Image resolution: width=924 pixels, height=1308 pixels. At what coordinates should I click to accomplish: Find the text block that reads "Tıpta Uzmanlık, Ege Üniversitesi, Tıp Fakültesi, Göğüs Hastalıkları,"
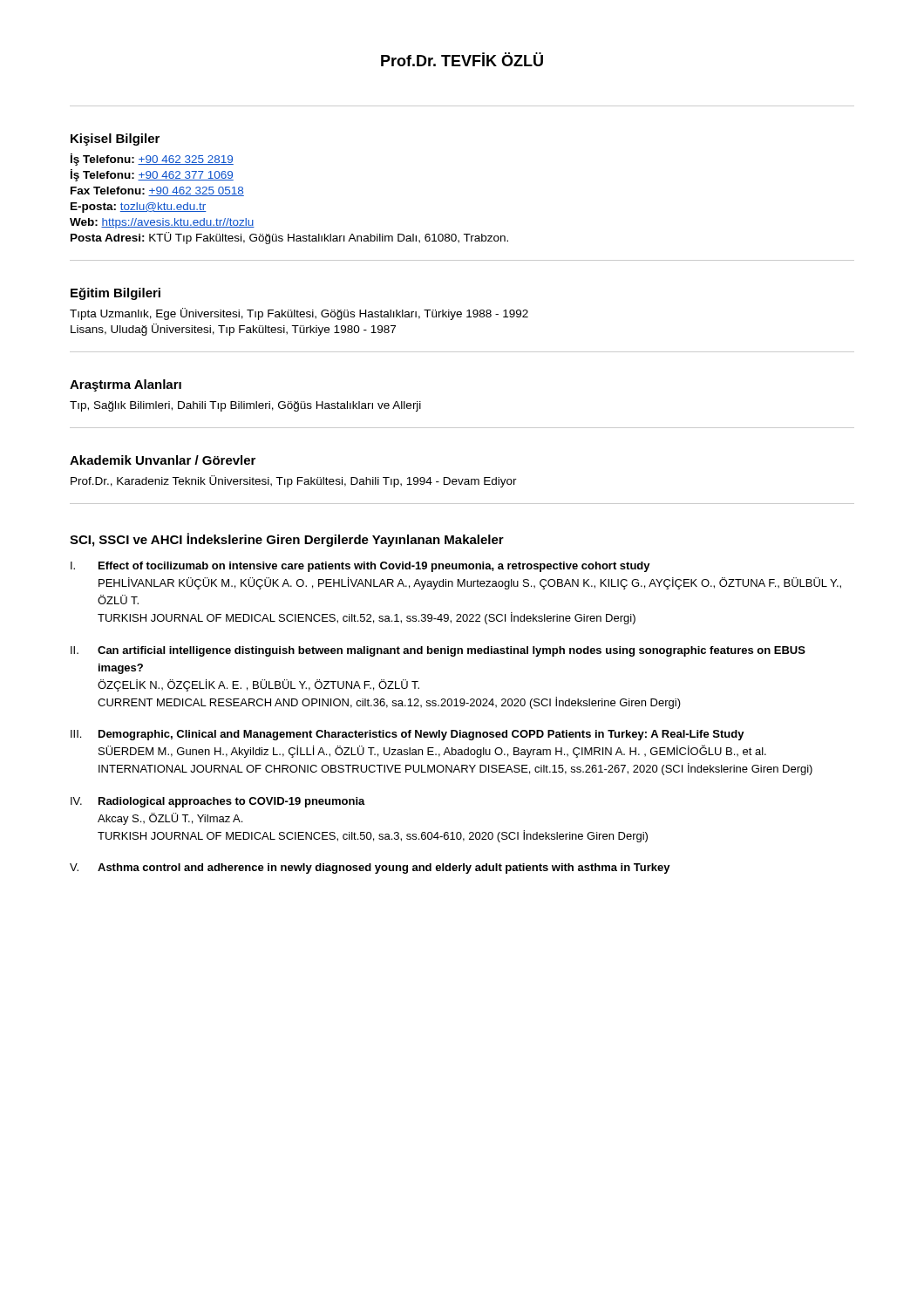(299, 314)
